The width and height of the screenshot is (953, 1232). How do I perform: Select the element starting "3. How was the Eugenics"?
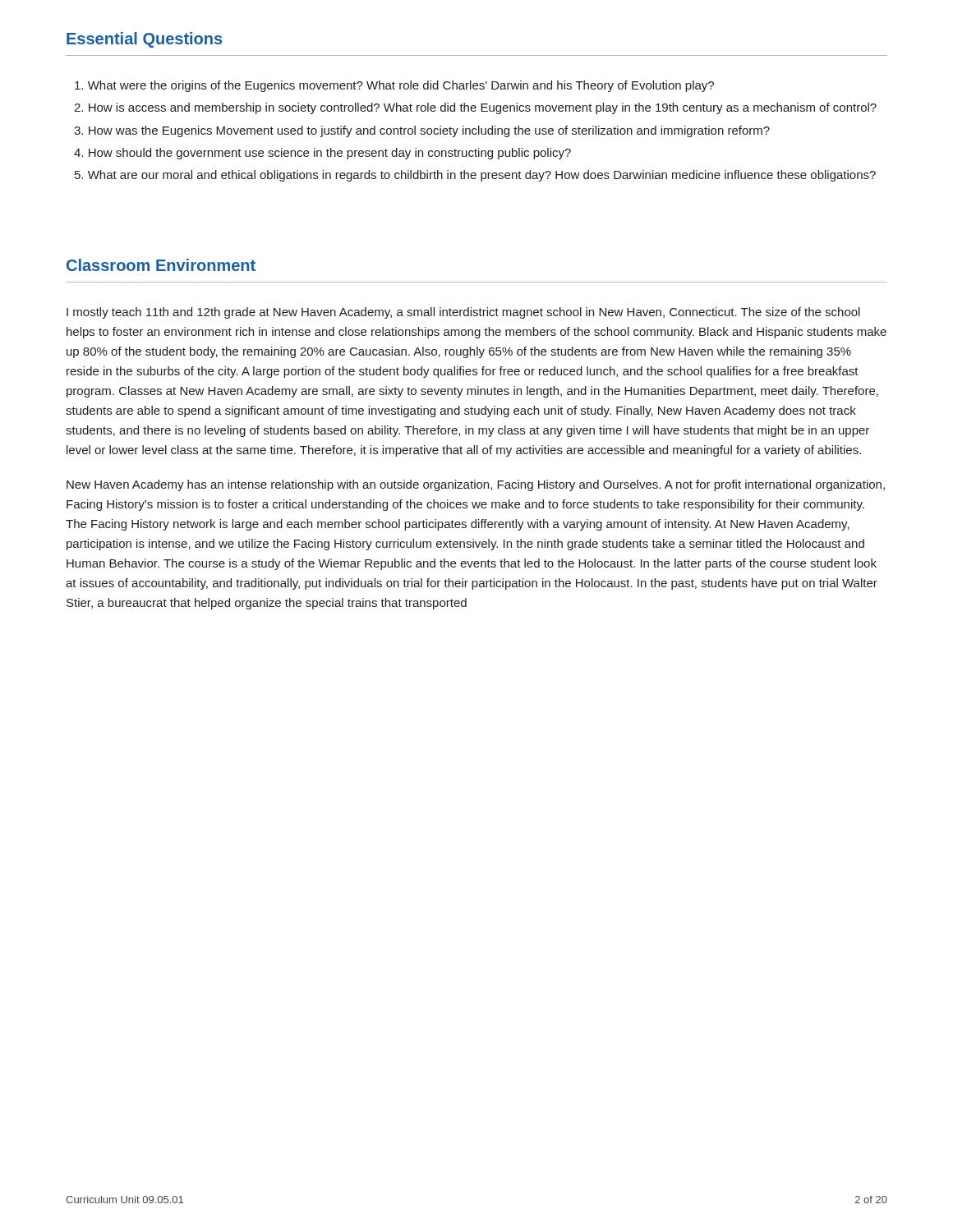click(422, 130)
